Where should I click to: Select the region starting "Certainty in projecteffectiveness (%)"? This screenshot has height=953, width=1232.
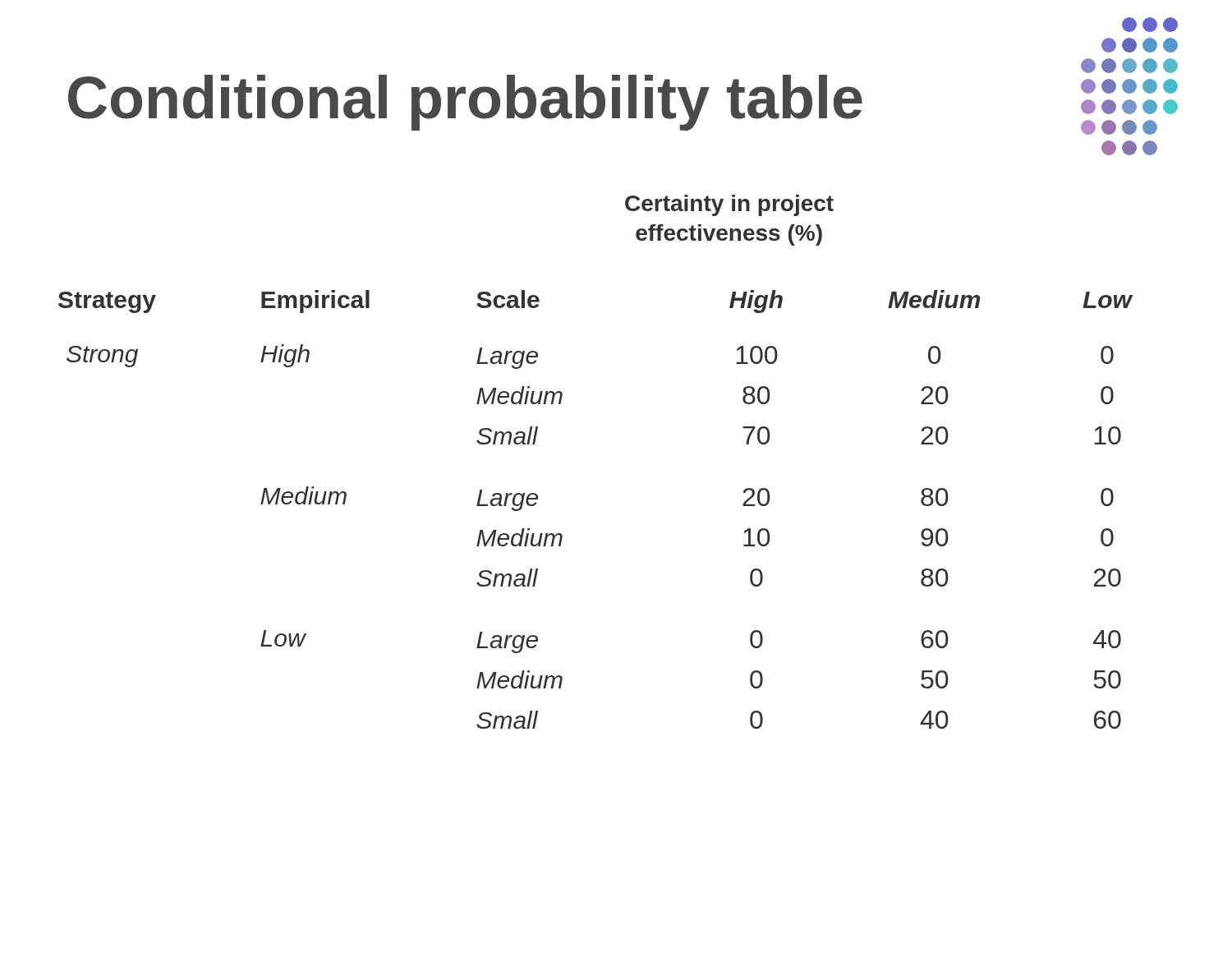729,218
